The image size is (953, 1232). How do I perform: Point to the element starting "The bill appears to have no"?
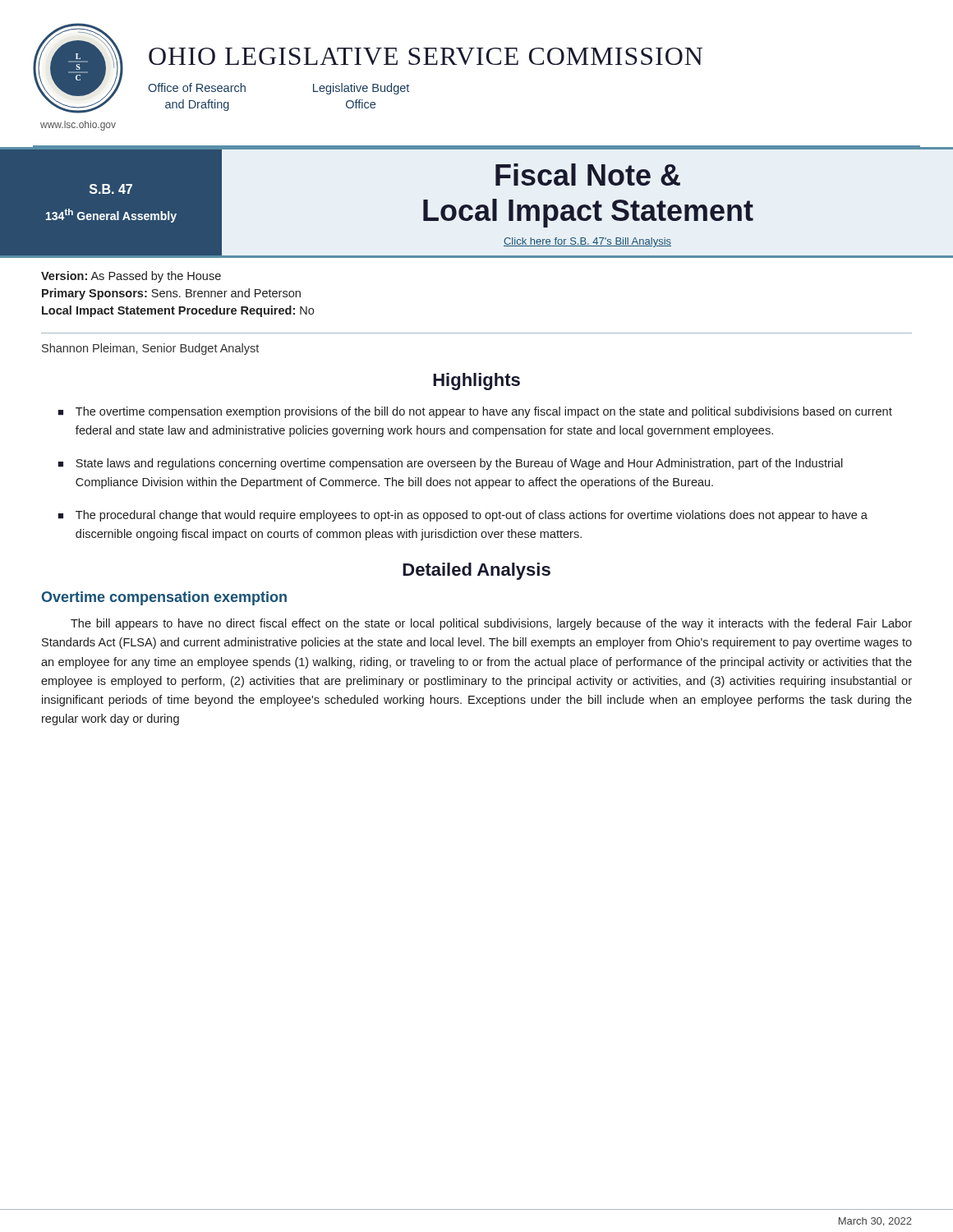pyautogui.click(x=476, y=672)
